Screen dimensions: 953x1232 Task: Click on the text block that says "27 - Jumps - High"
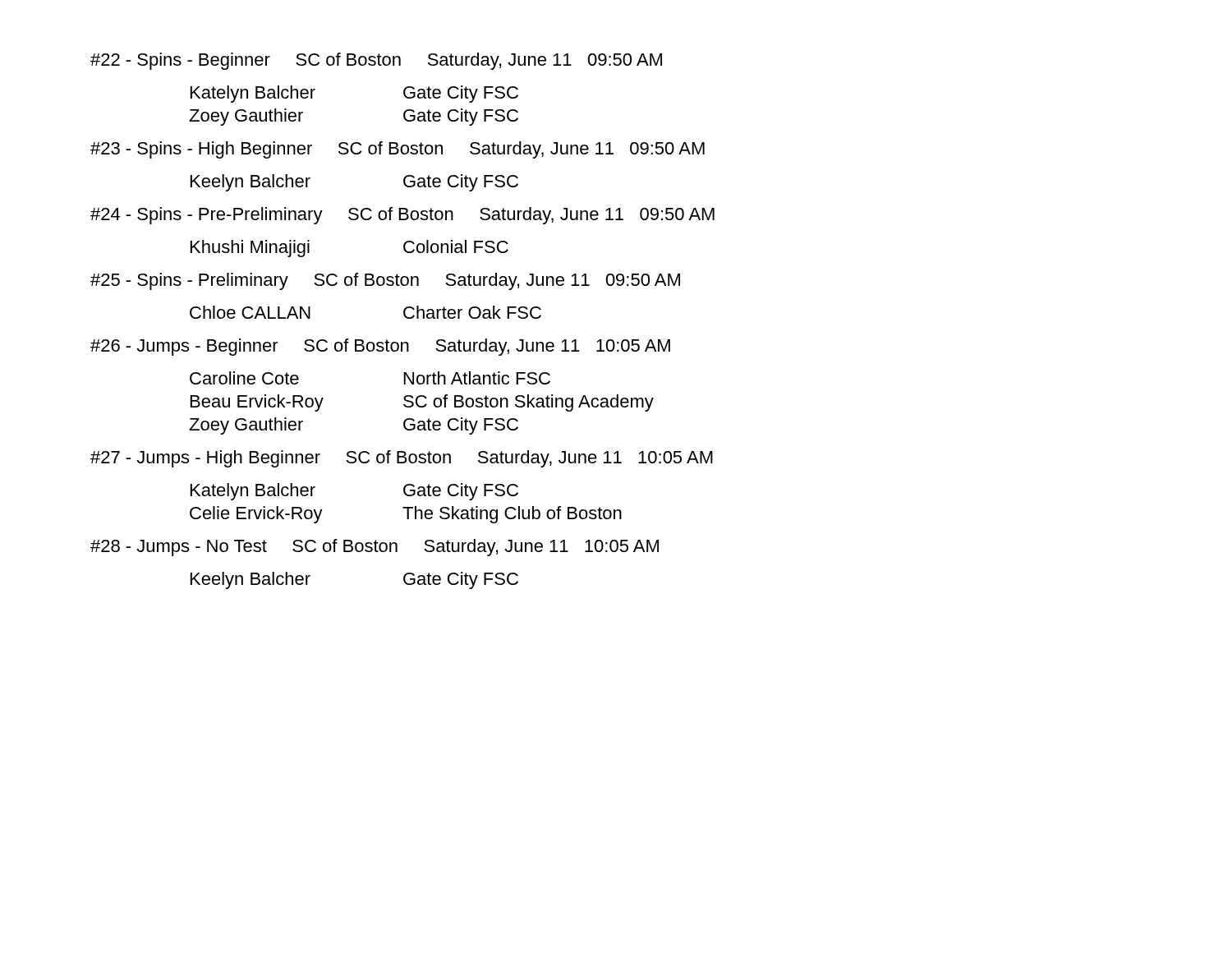pos(402,457)
